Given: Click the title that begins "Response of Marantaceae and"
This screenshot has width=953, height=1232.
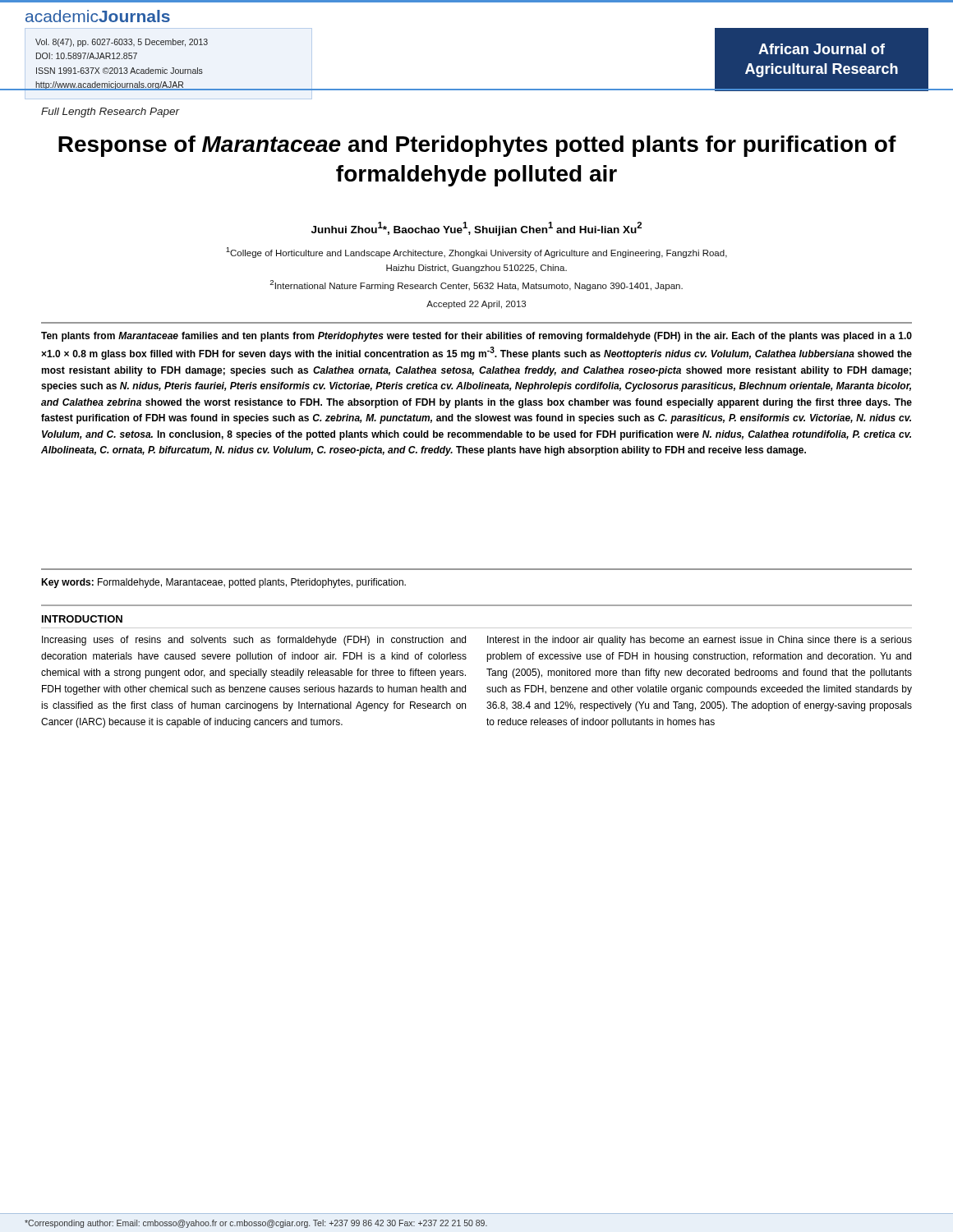Looking at the screenshot, I should tap(476, 159).
